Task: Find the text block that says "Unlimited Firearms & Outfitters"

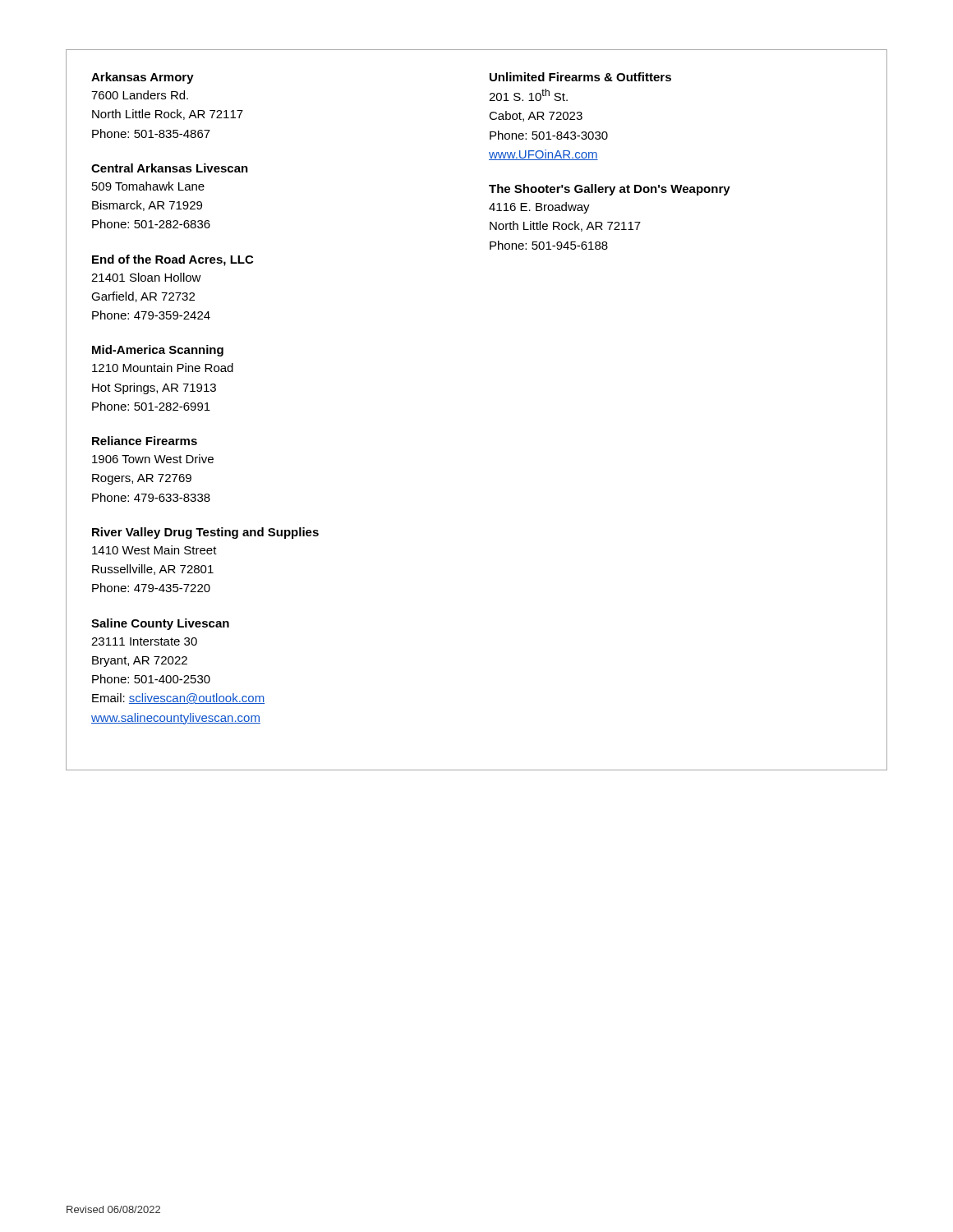Action: point(580,77)
